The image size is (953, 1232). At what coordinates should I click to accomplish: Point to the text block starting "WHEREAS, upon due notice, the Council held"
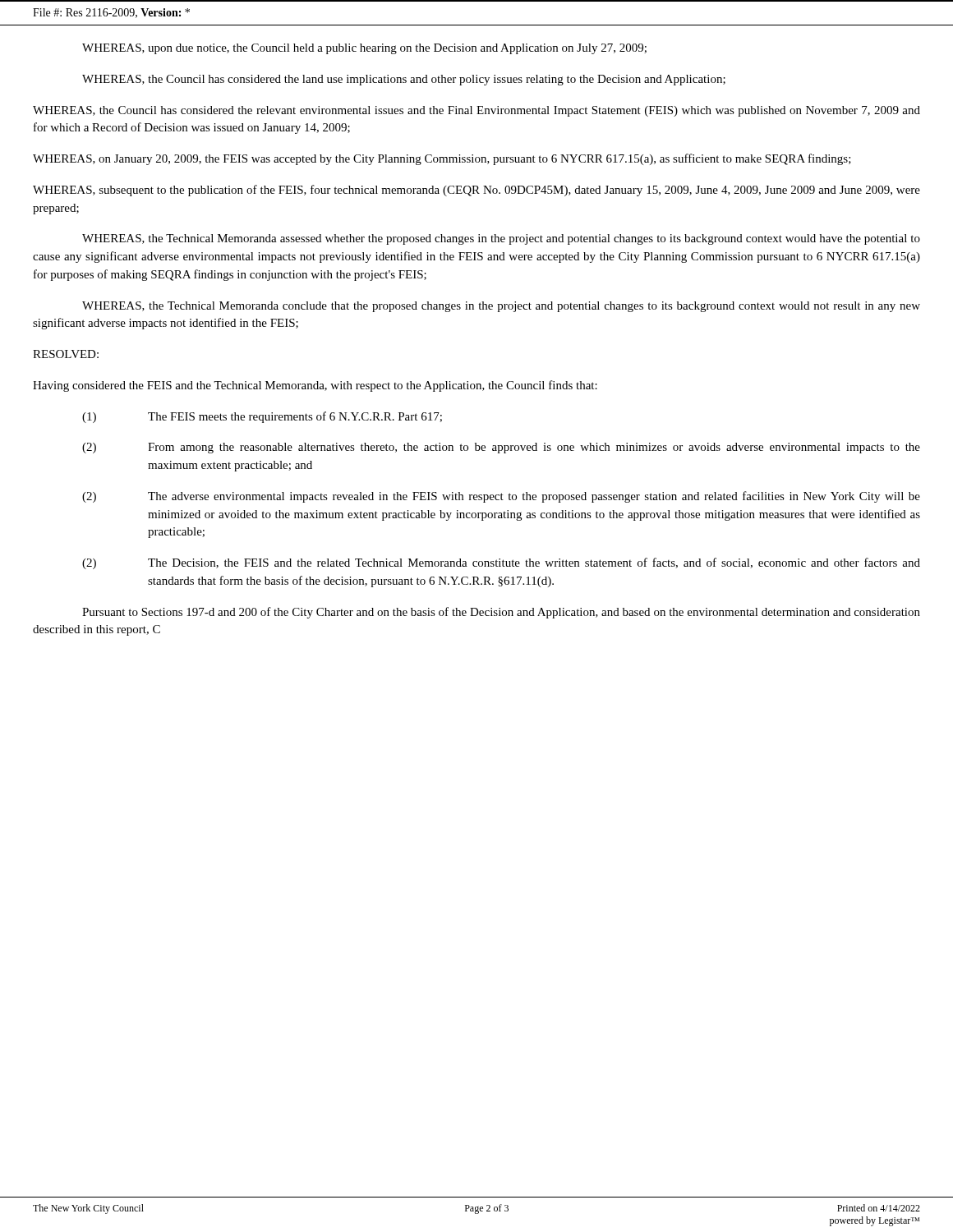365,48
